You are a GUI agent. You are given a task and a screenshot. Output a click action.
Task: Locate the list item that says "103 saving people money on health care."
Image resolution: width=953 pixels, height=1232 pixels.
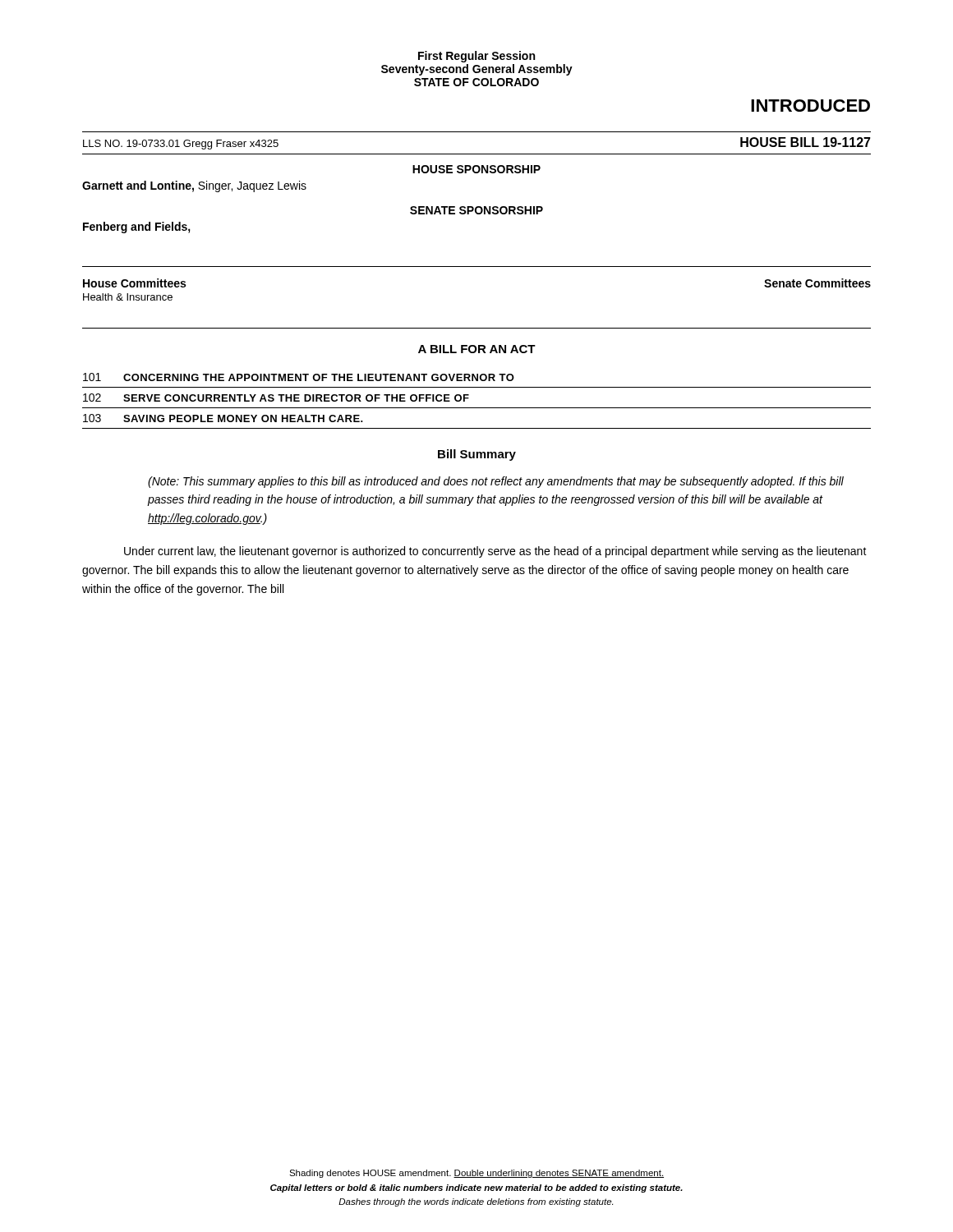pyautogui.click(x=223, y=418)
